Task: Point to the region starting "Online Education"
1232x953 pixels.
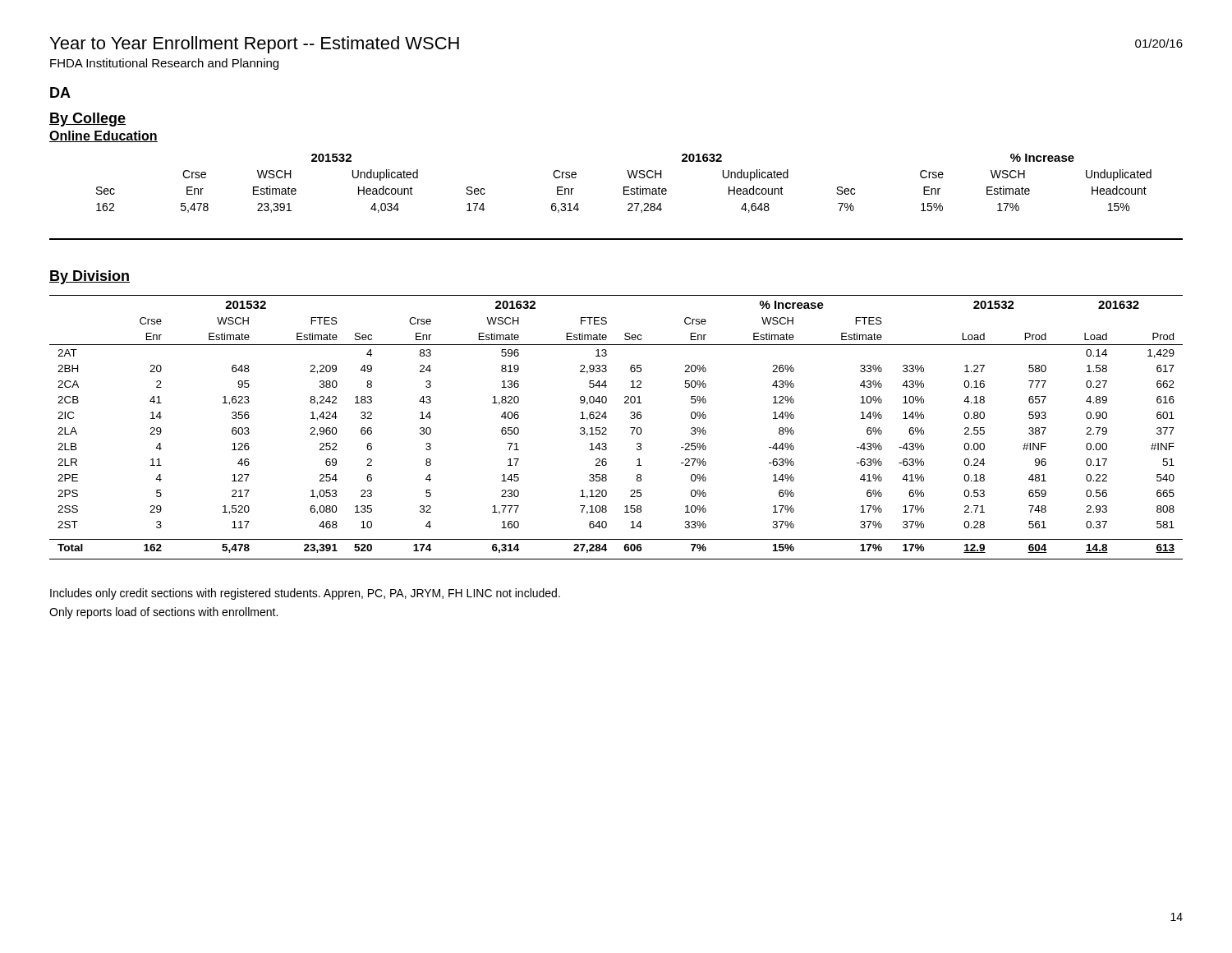Action: pos(103,136)
